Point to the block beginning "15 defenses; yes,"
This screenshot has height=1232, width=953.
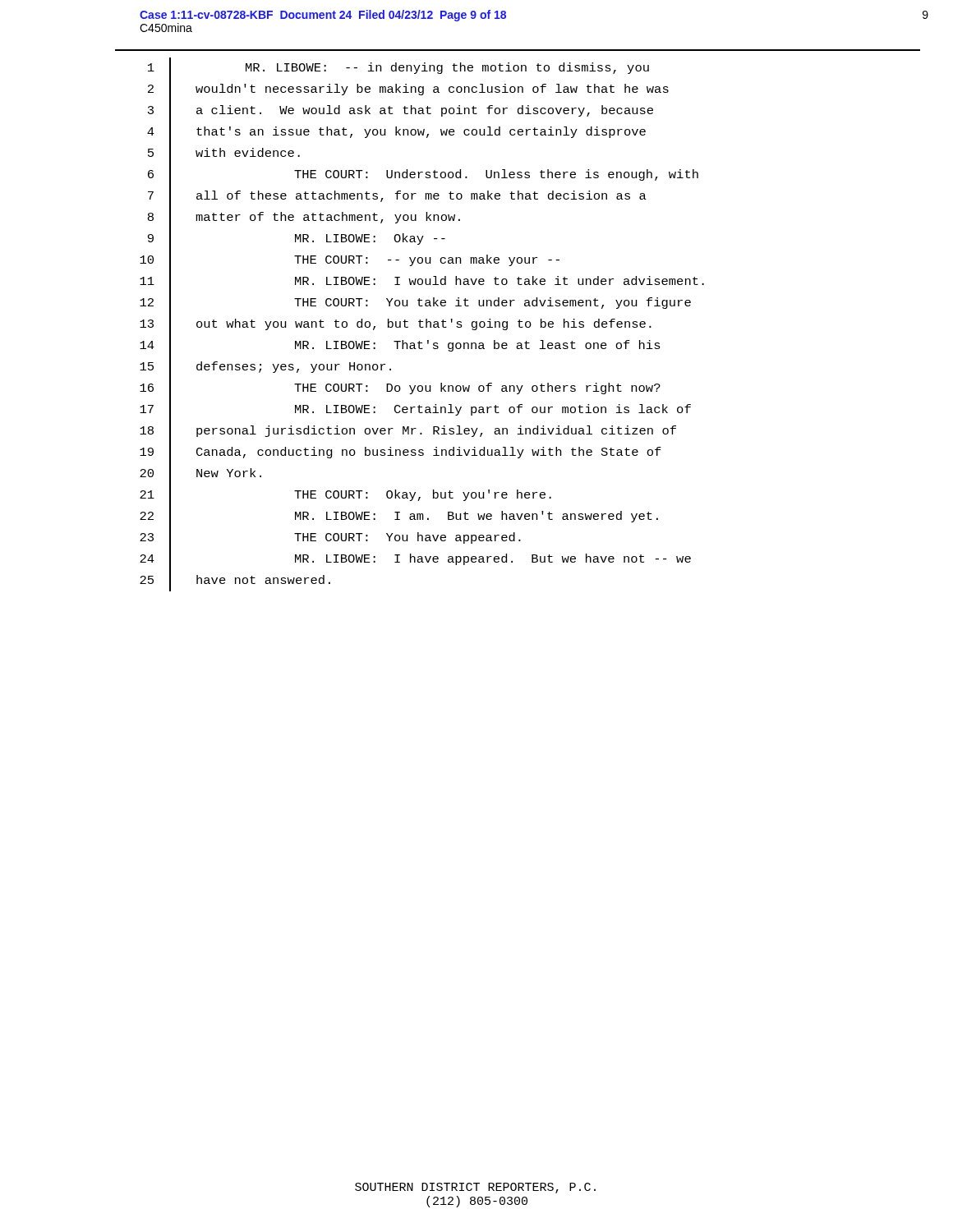291,367
